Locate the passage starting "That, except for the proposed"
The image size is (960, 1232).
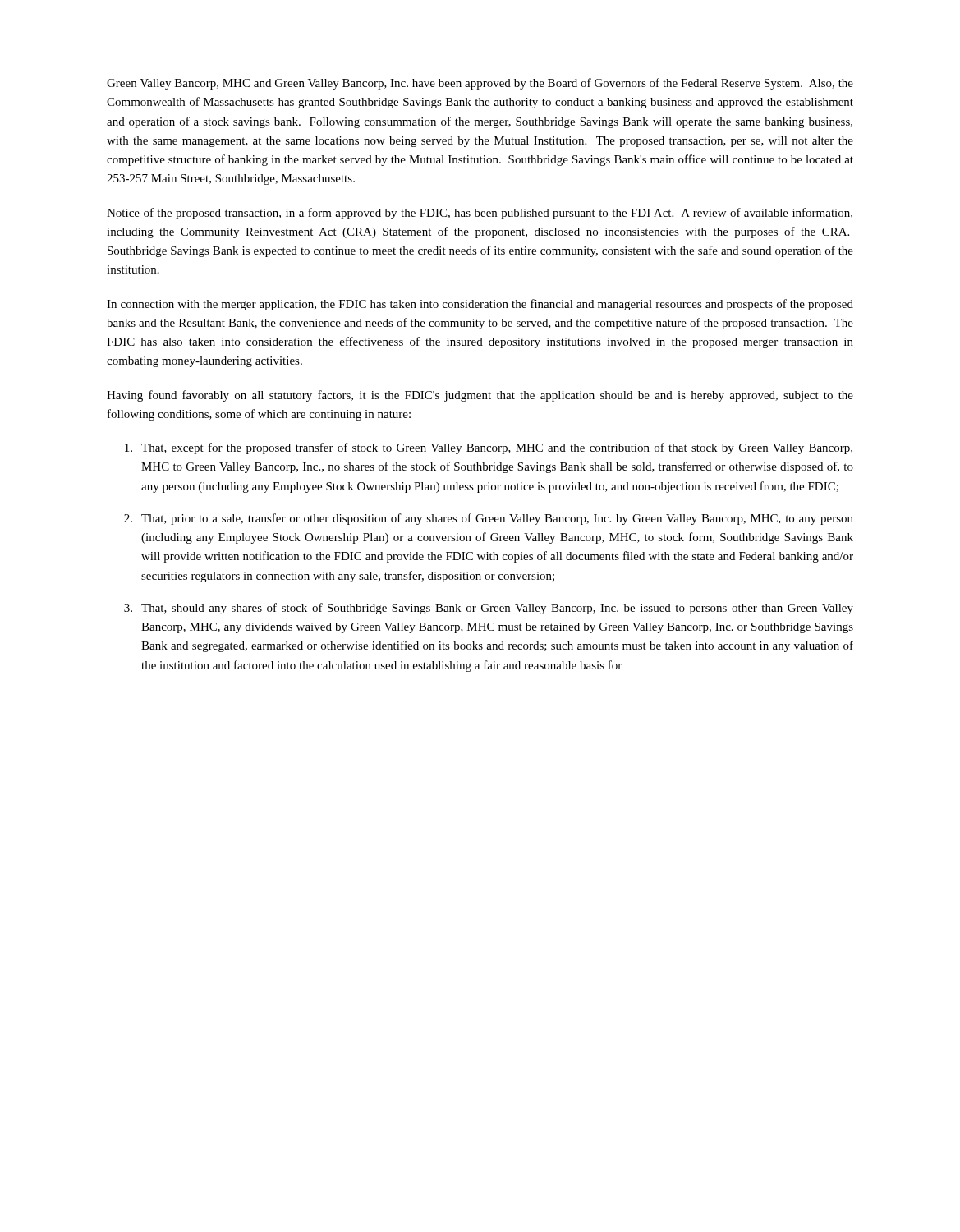coord(480,467)
